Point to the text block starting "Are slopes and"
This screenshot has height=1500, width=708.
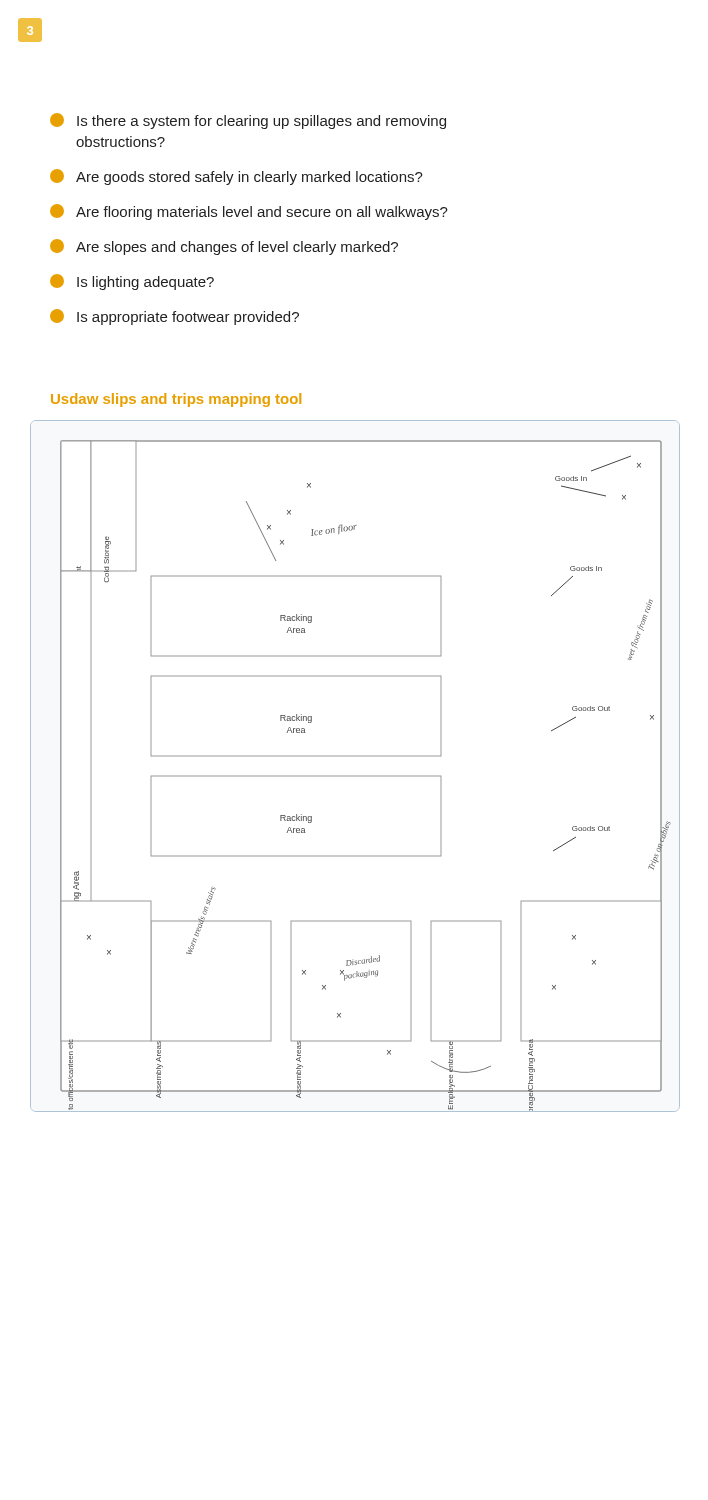[x=224, y=246]
